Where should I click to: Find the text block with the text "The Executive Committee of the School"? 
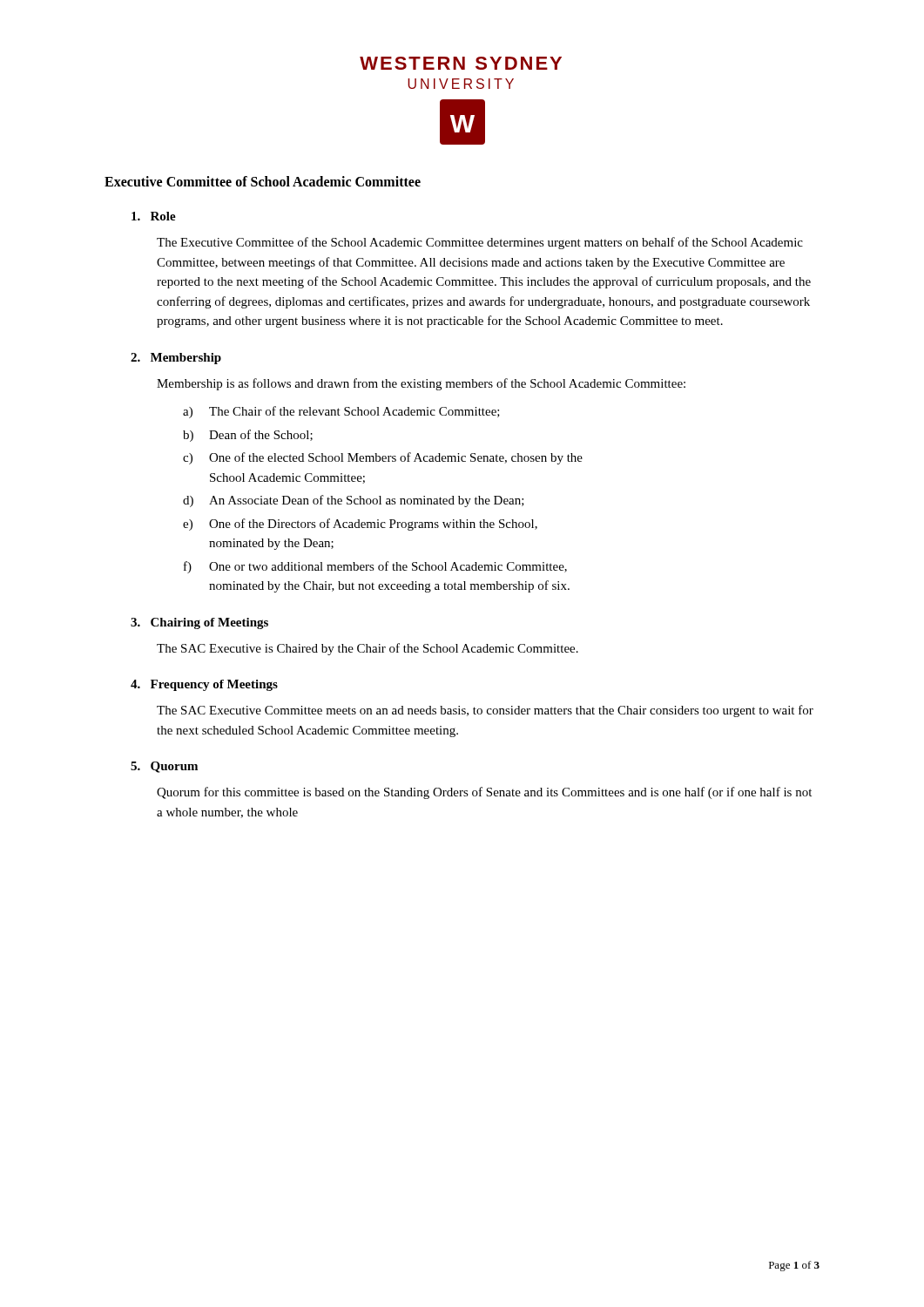click(x=484, y=281)
